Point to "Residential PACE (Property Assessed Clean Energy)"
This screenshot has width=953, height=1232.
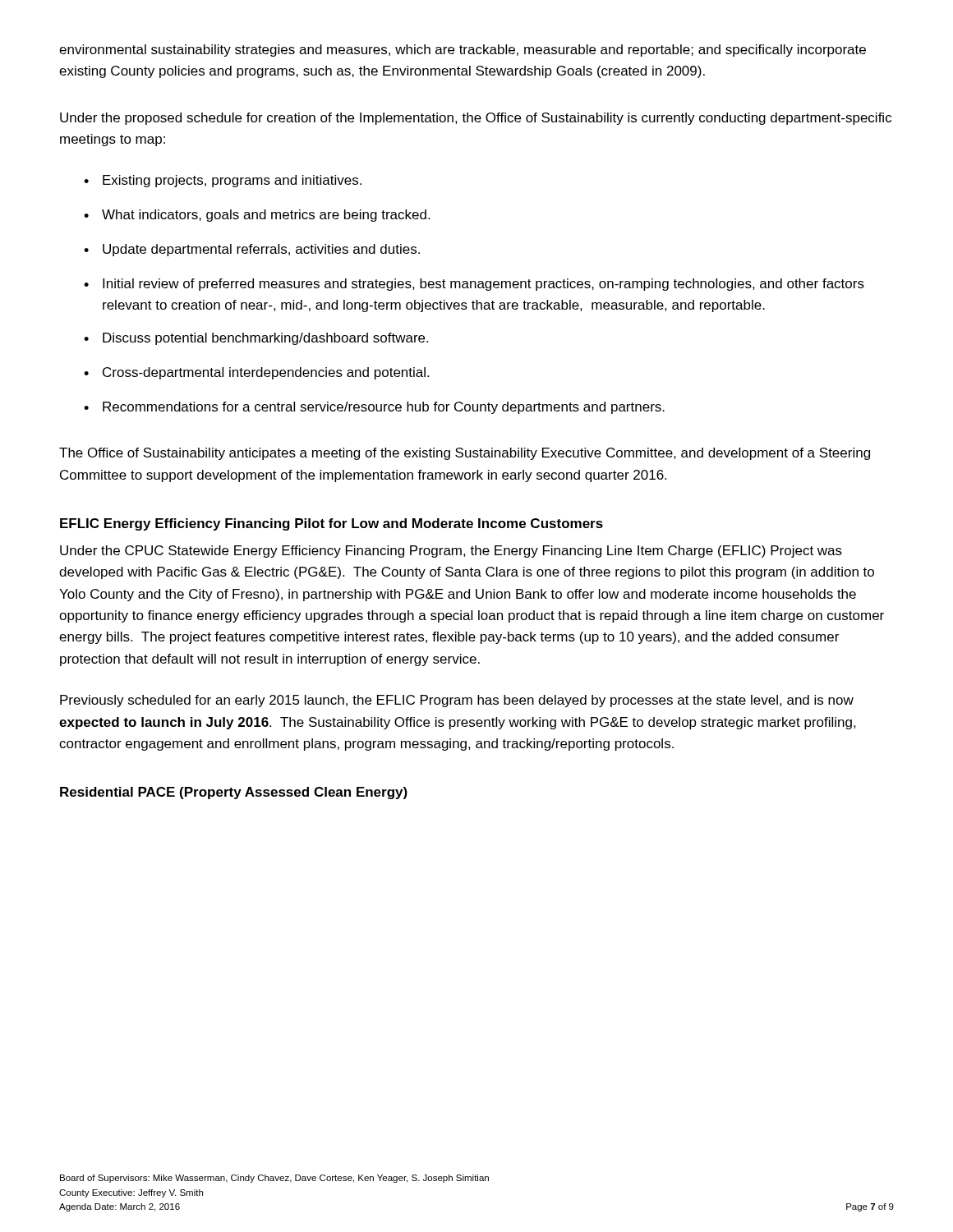pos(233,792)
